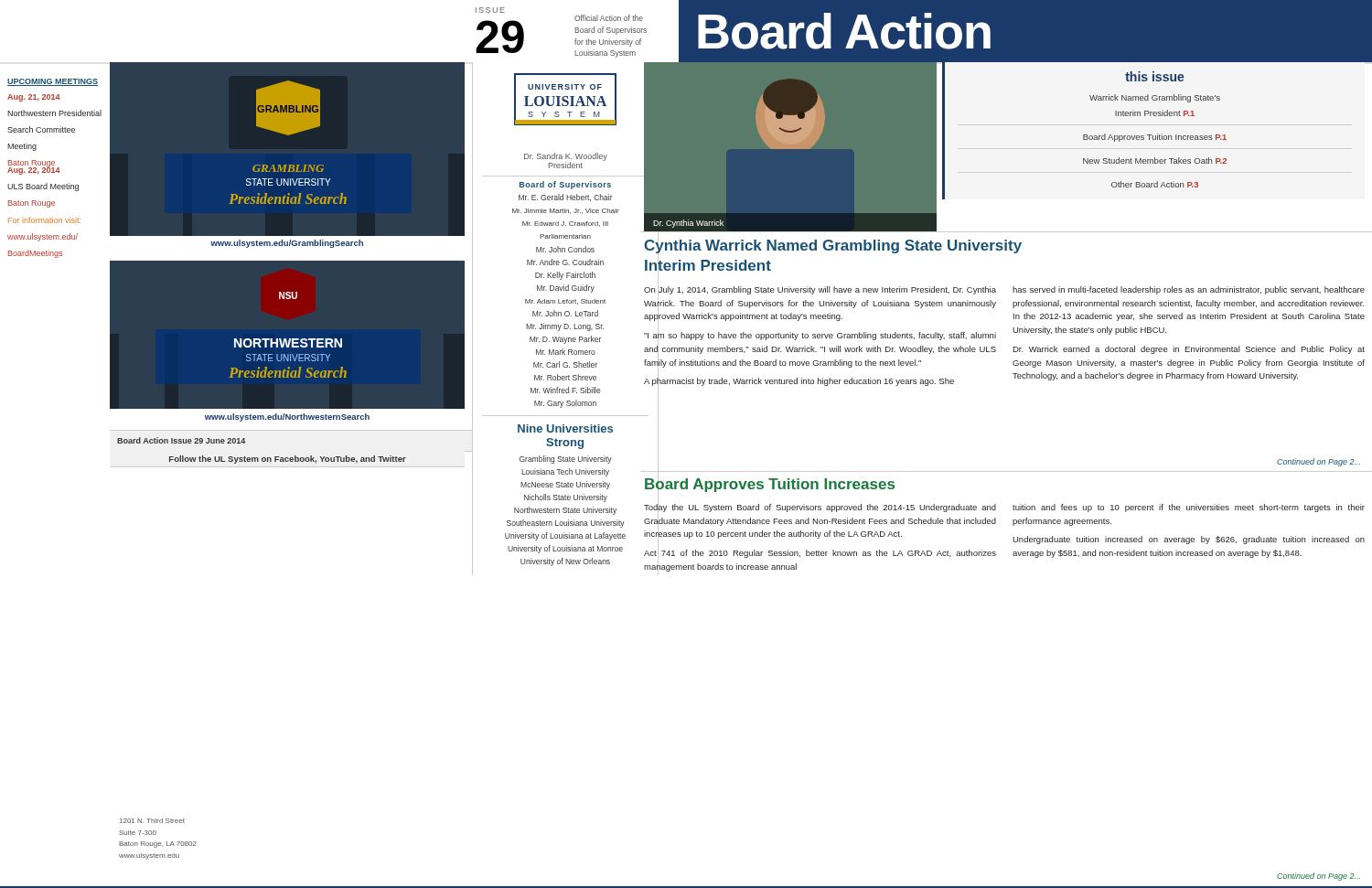Navigate to the text starting "Nine Universities Strong"
1372x888 pixels.
point(565,435)
